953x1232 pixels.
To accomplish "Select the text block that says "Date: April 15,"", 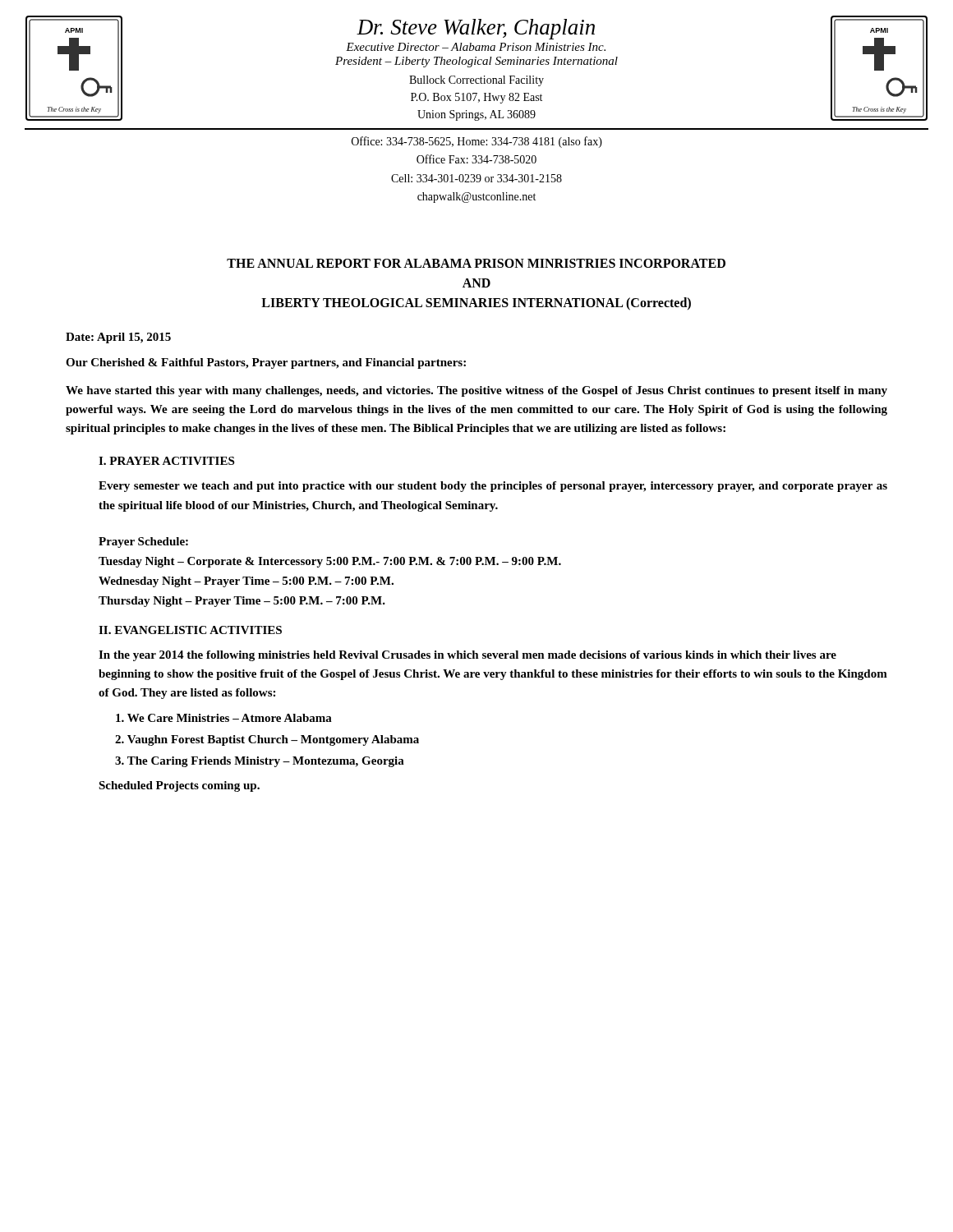I will click(x=118, y=336).
